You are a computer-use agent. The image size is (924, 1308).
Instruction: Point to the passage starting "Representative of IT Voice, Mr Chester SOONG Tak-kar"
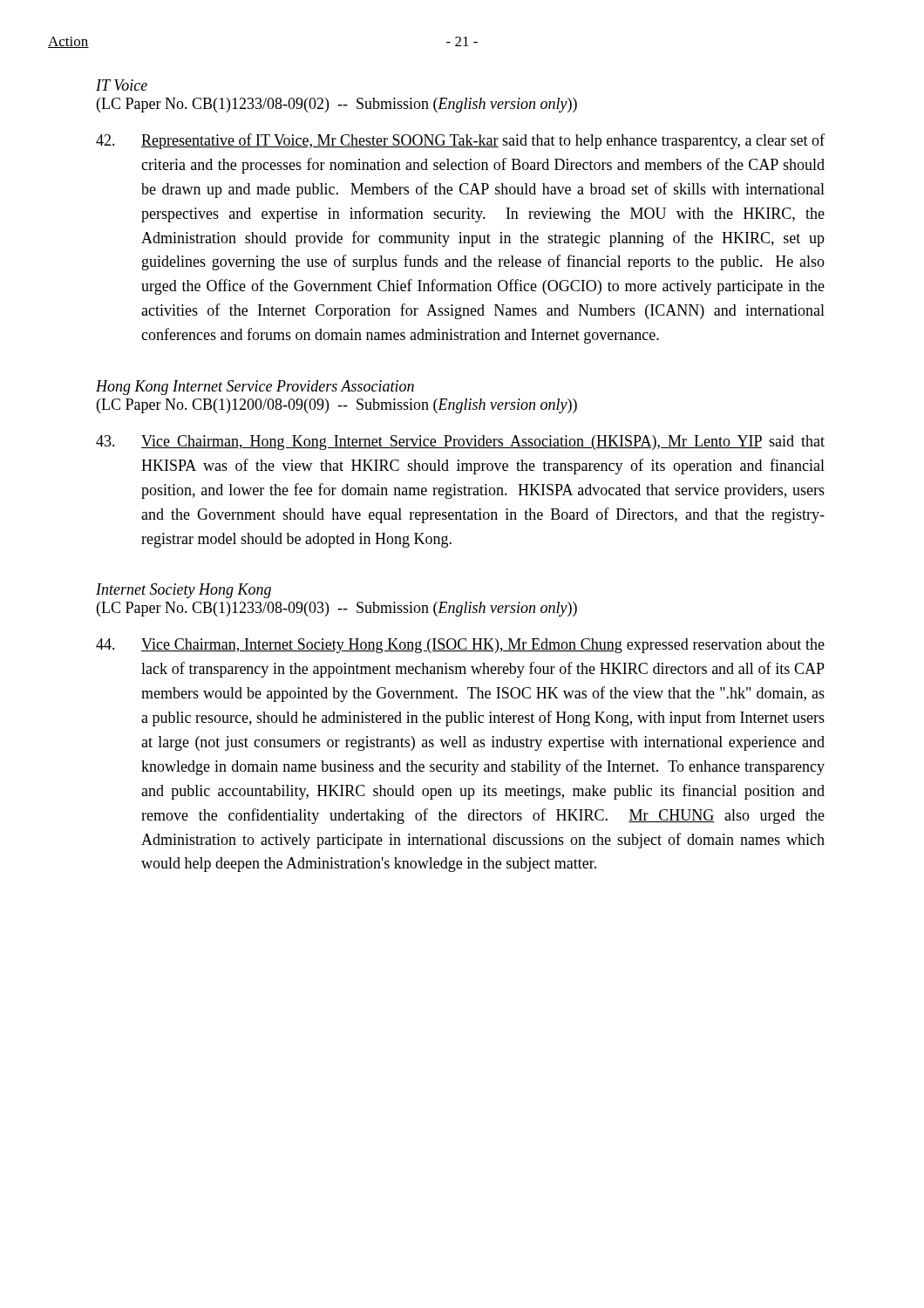click(460, 239)
